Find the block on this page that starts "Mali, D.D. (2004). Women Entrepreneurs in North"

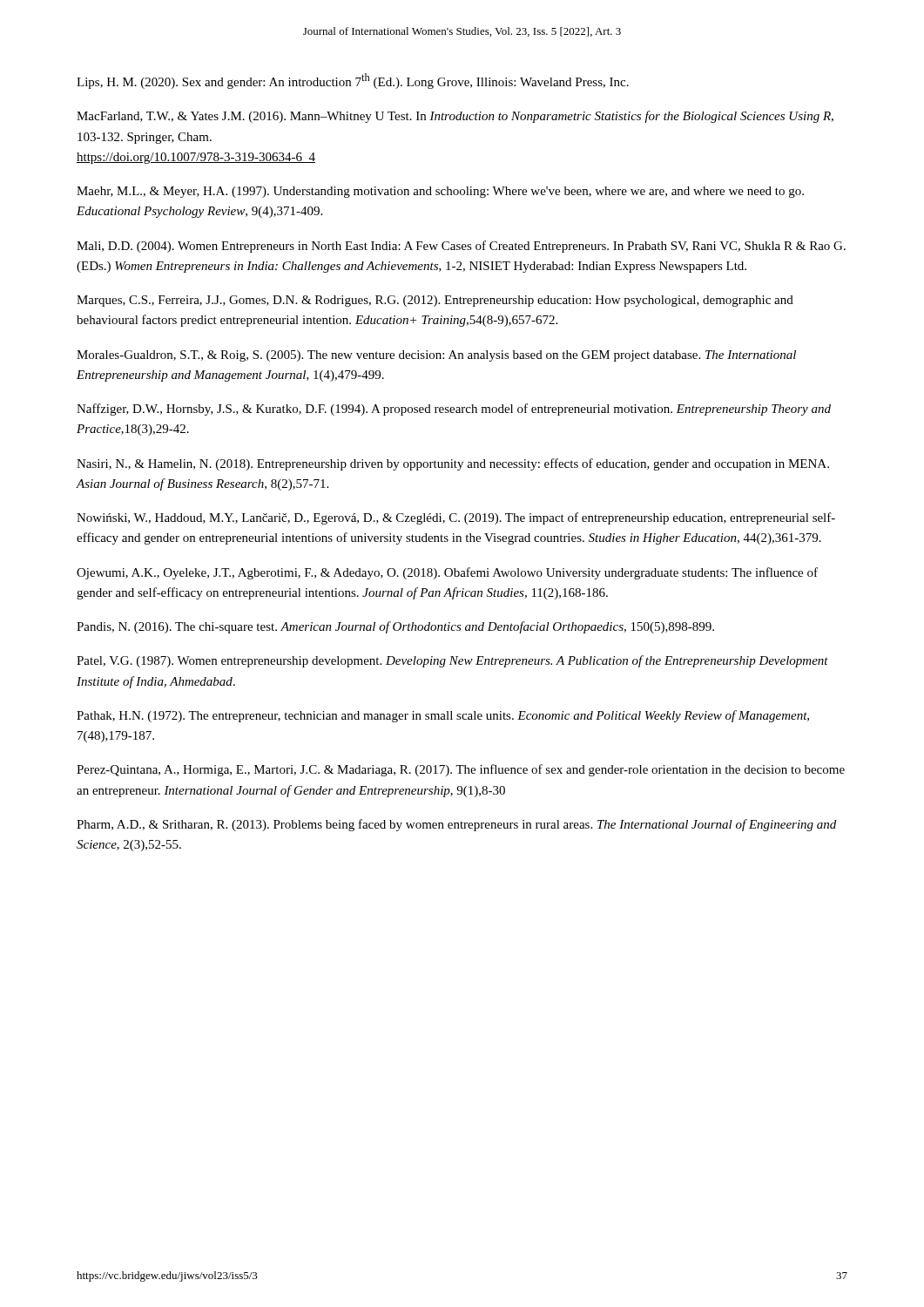coord(461,255)
